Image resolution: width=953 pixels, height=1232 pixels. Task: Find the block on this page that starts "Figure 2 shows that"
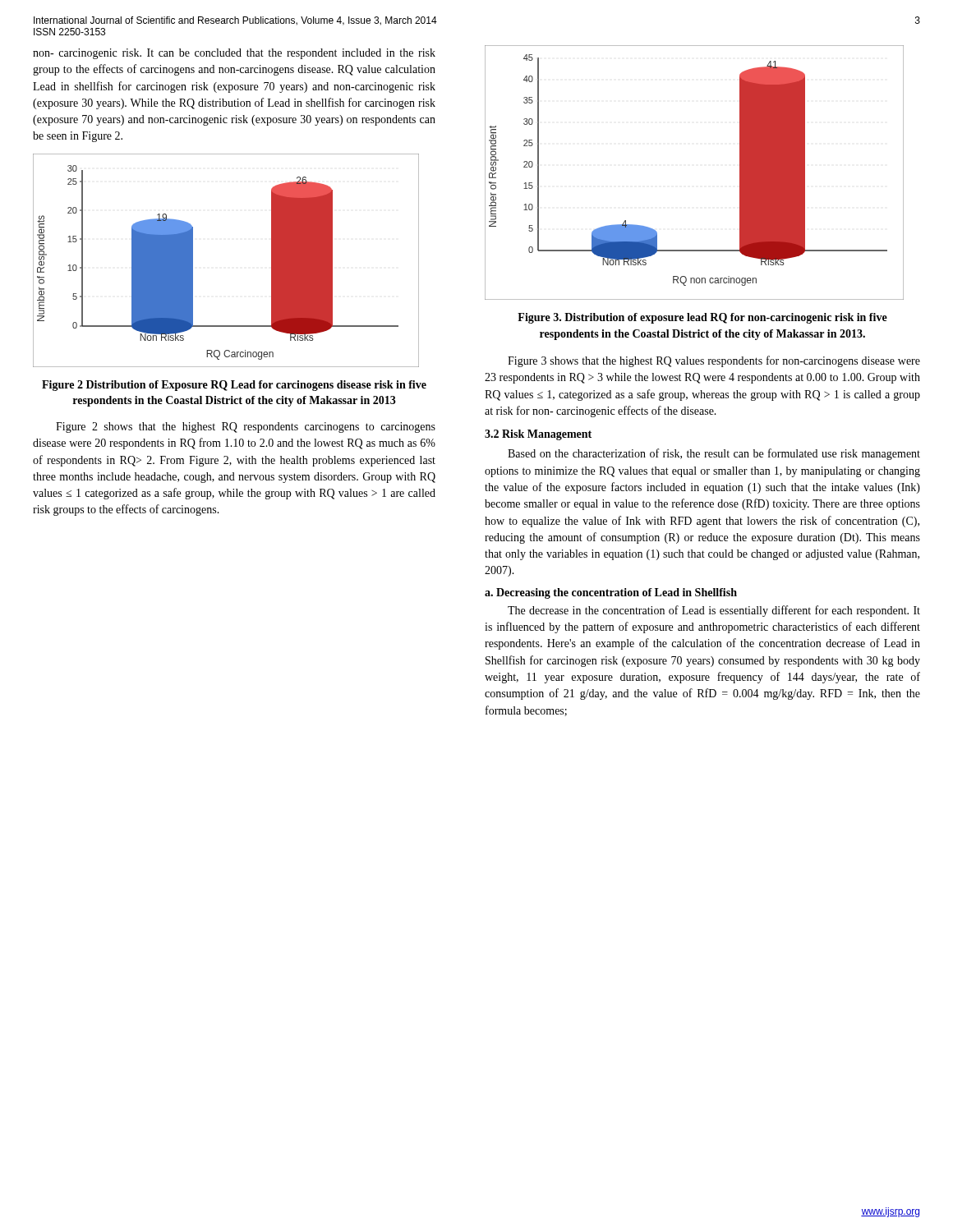234,469
